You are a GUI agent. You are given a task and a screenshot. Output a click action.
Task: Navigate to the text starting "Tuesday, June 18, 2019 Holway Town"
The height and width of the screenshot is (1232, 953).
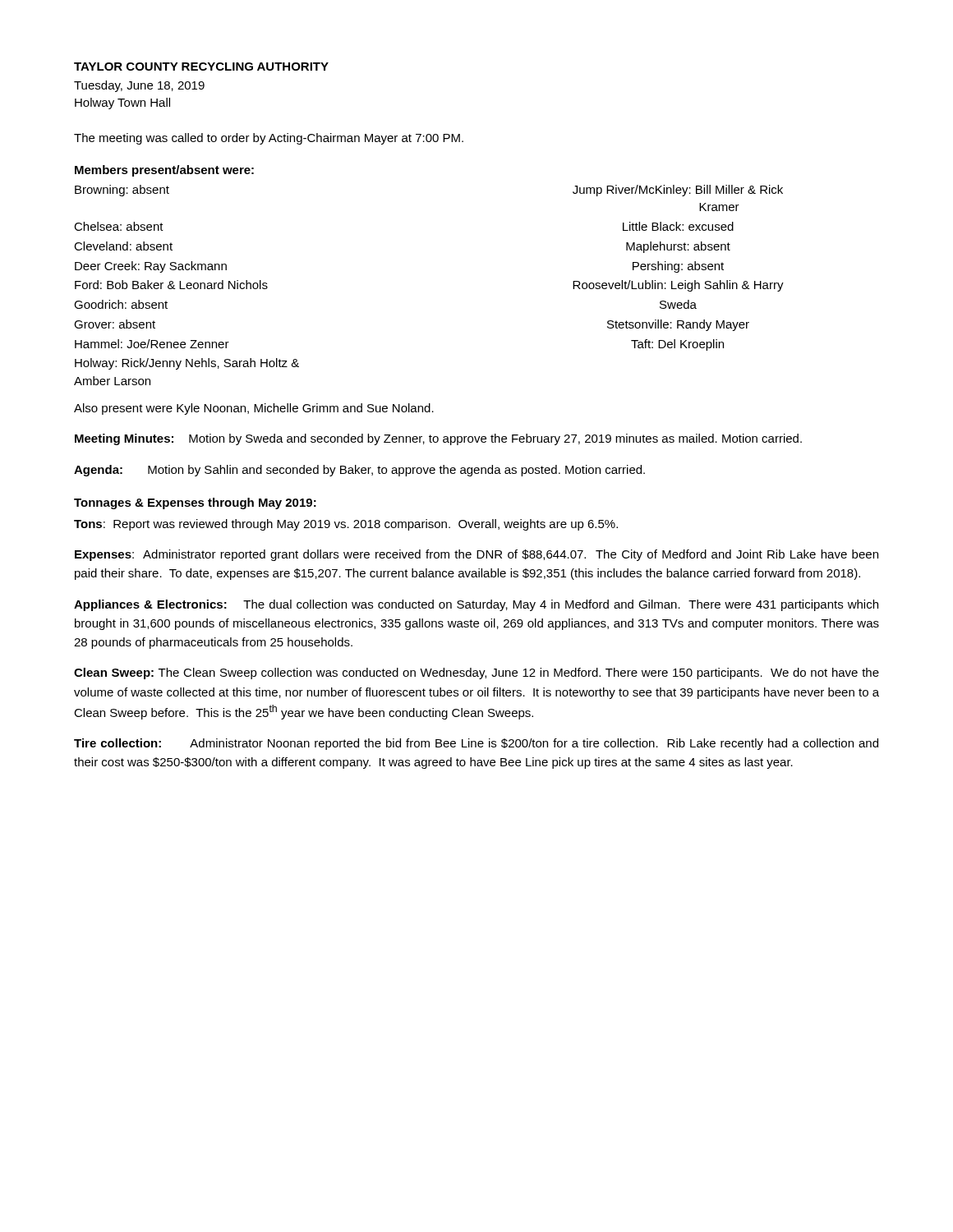[x=139, y=94]
